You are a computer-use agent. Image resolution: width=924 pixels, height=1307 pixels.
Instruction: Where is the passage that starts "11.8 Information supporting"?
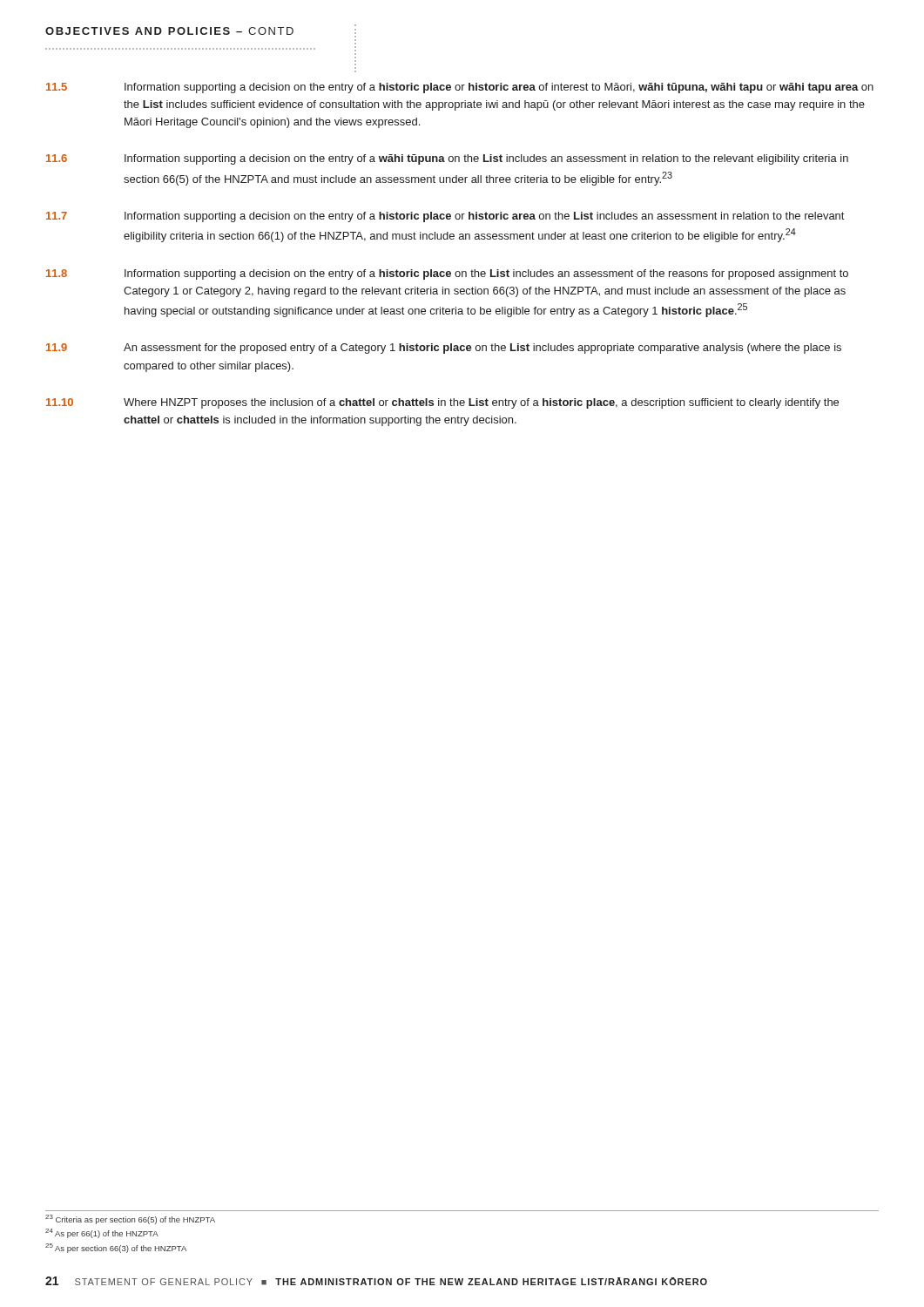(x=462, y=292)
